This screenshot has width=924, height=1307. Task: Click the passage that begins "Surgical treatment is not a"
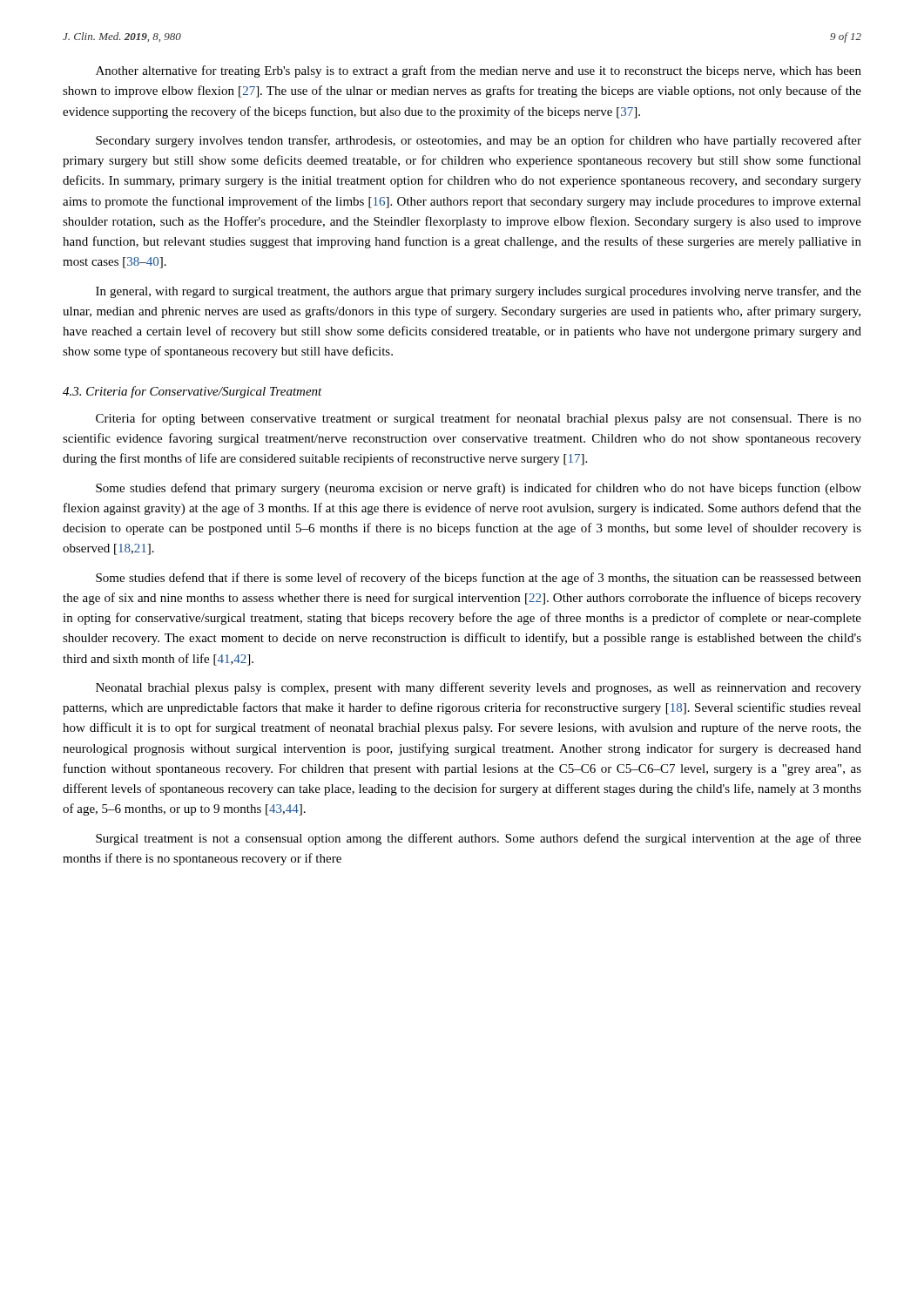[462, 849]
